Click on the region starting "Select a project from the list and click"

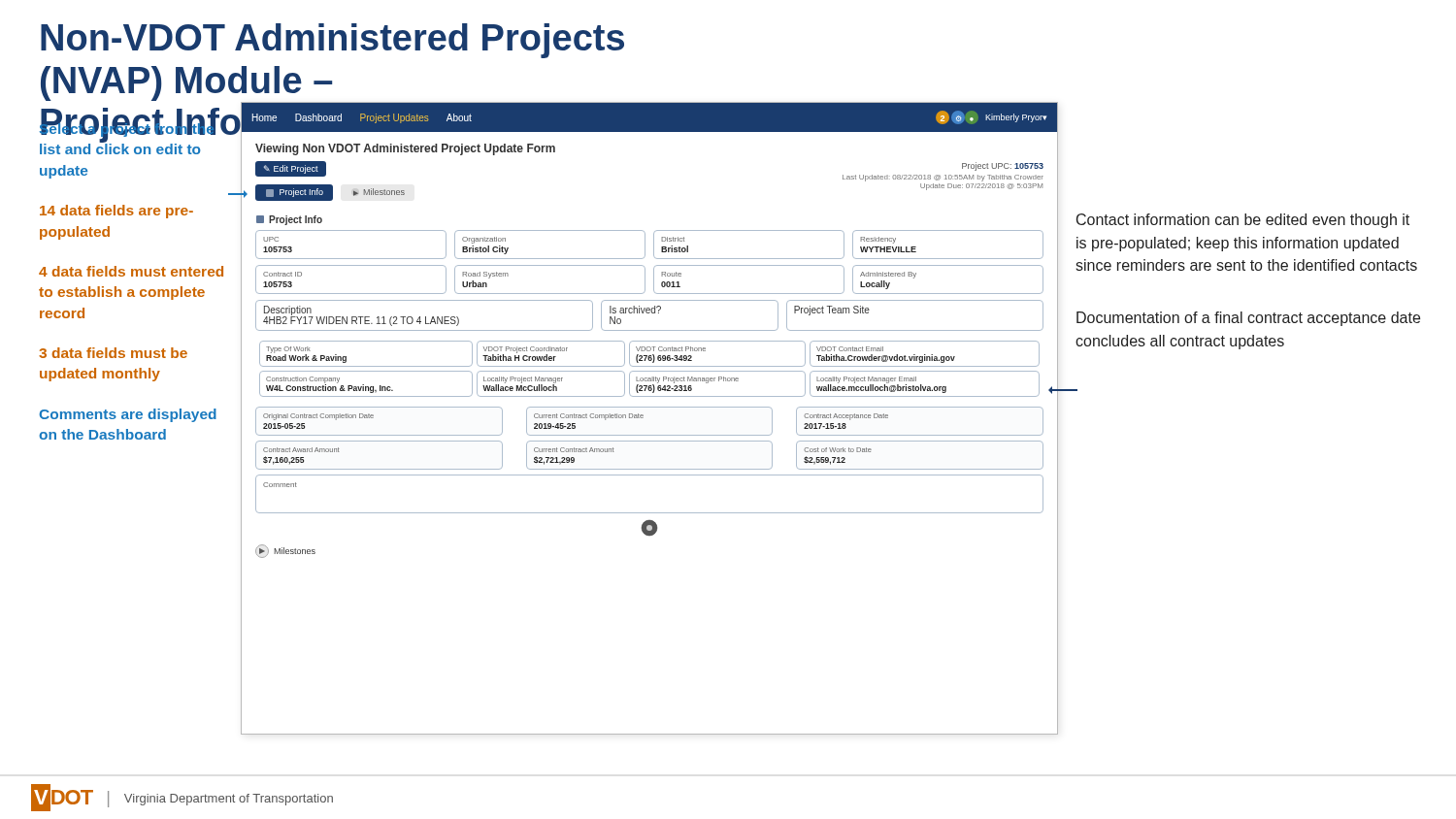136,149
